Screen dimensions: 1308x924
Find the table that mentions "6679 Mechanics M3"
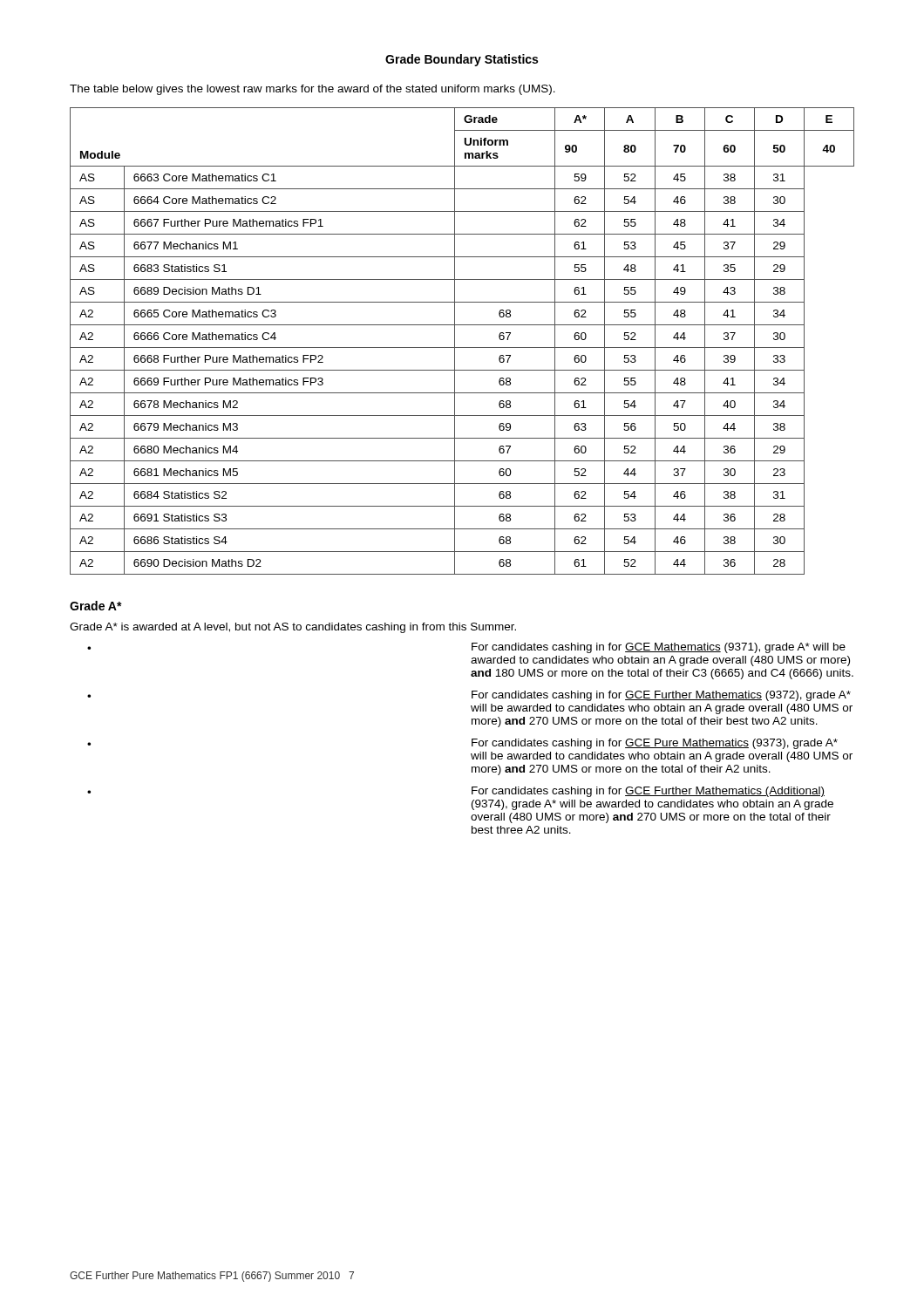462,341
